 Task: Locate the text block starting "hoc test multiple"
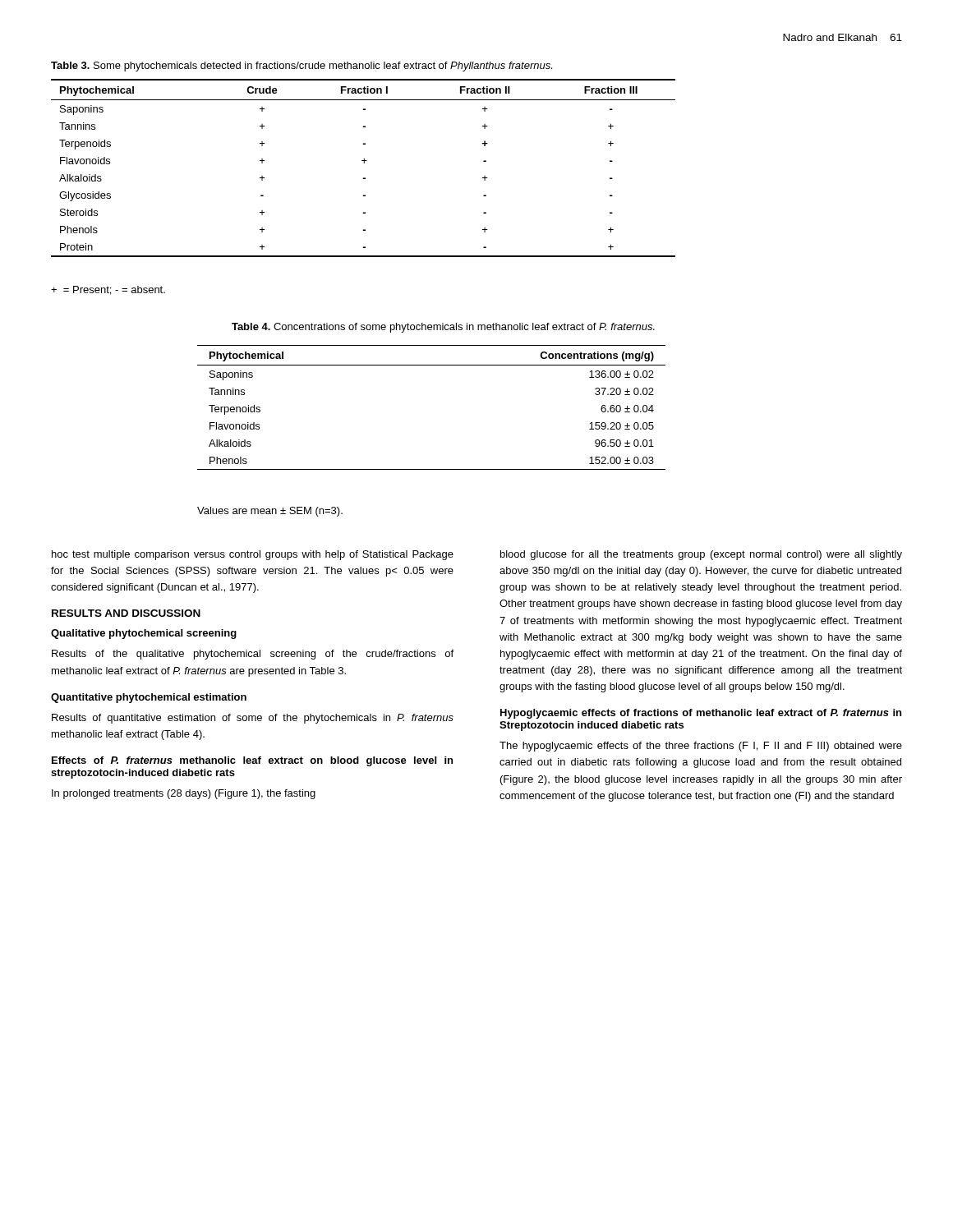[252, 571]
